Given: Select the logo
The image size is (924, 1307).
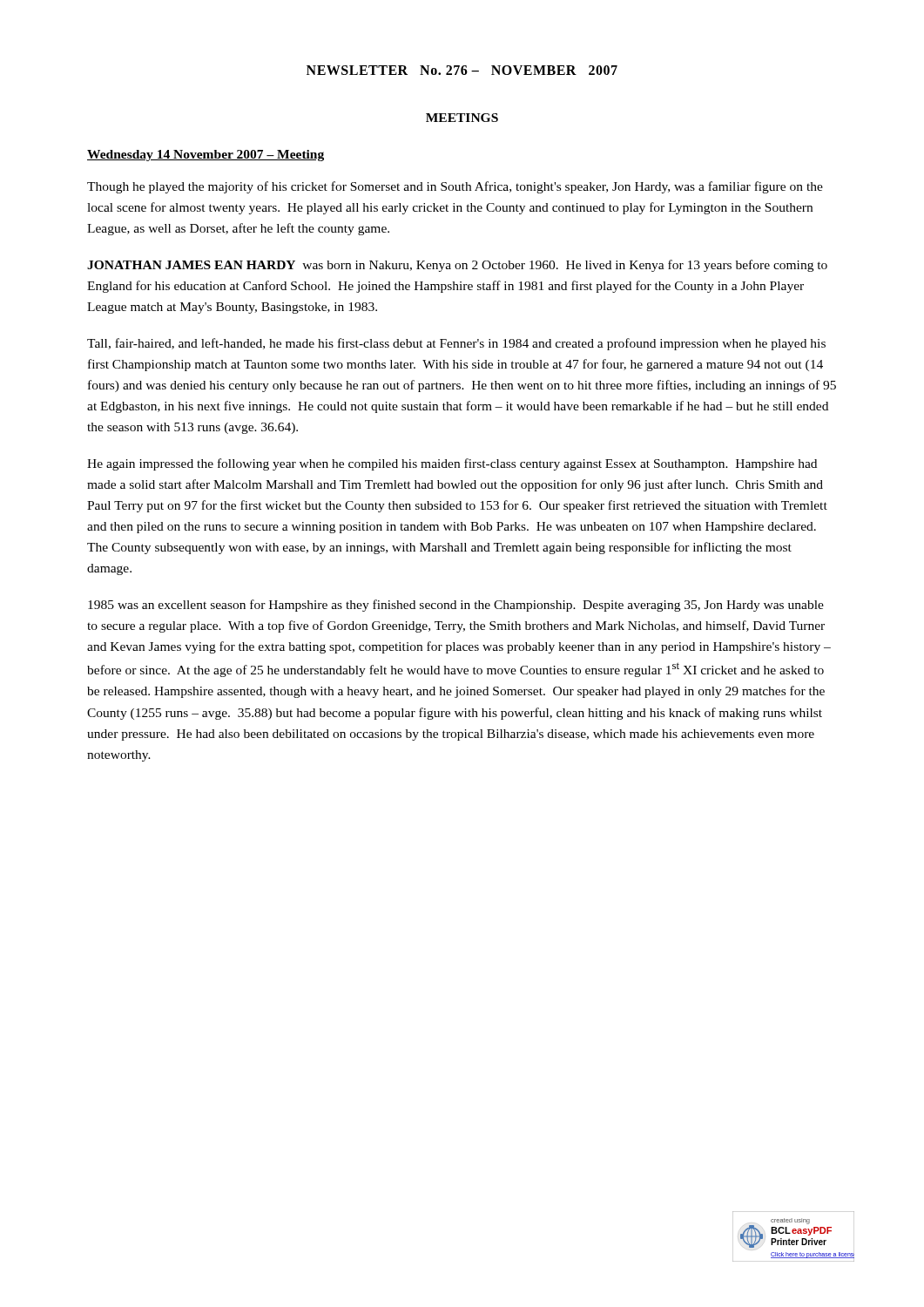Looking at the screenshot, I should click(x=793, y=1238).
